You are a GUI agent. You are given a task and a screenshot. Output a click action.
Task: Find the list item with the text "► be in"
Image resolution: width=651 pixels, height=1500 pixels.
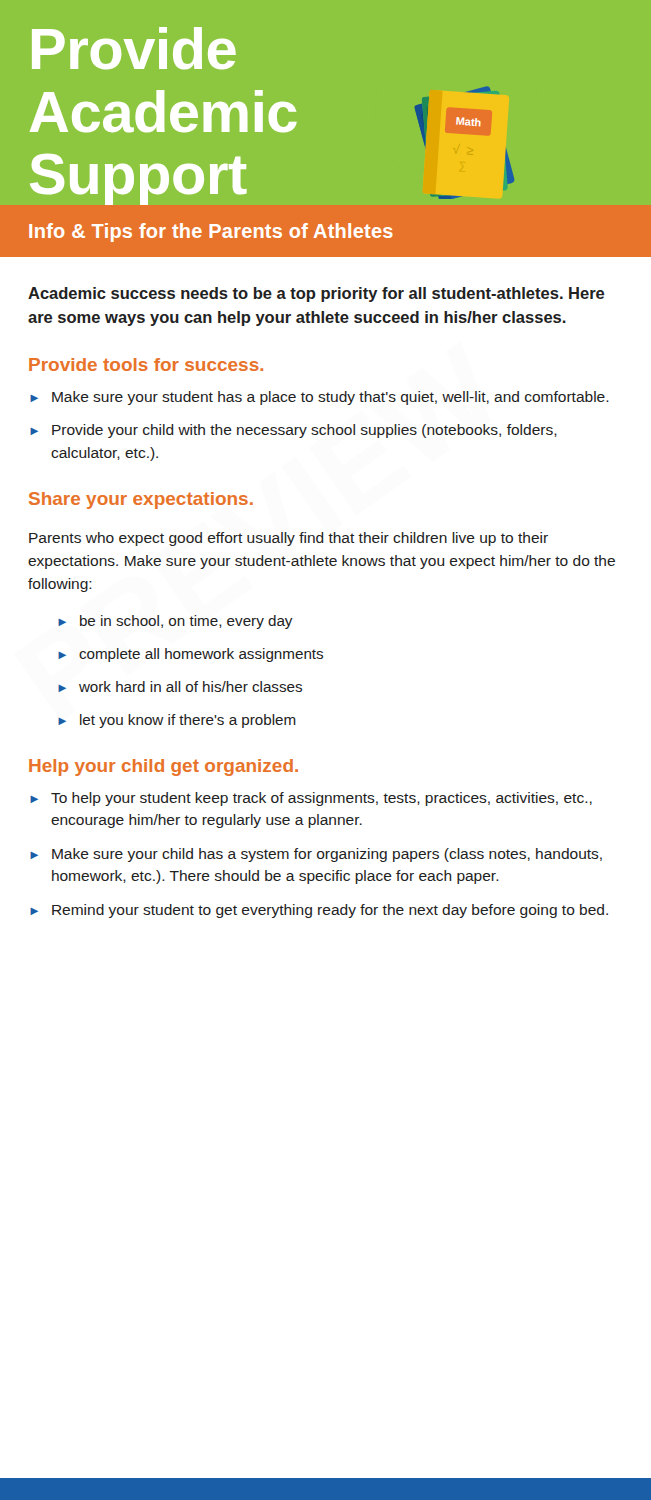point(174,620)
